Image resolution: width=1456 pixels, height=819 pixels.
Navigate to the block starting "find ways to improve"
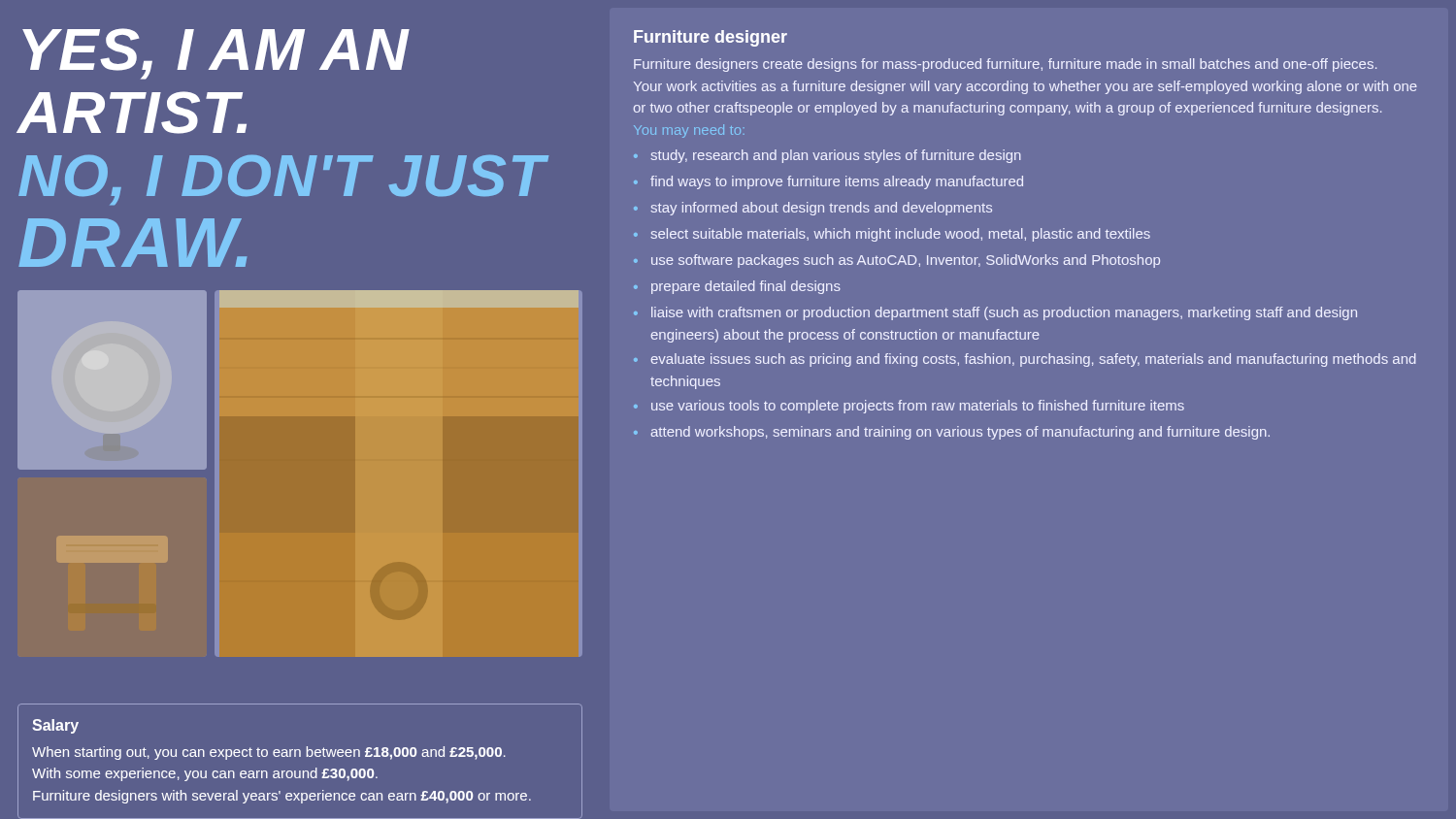click(837, 182)
